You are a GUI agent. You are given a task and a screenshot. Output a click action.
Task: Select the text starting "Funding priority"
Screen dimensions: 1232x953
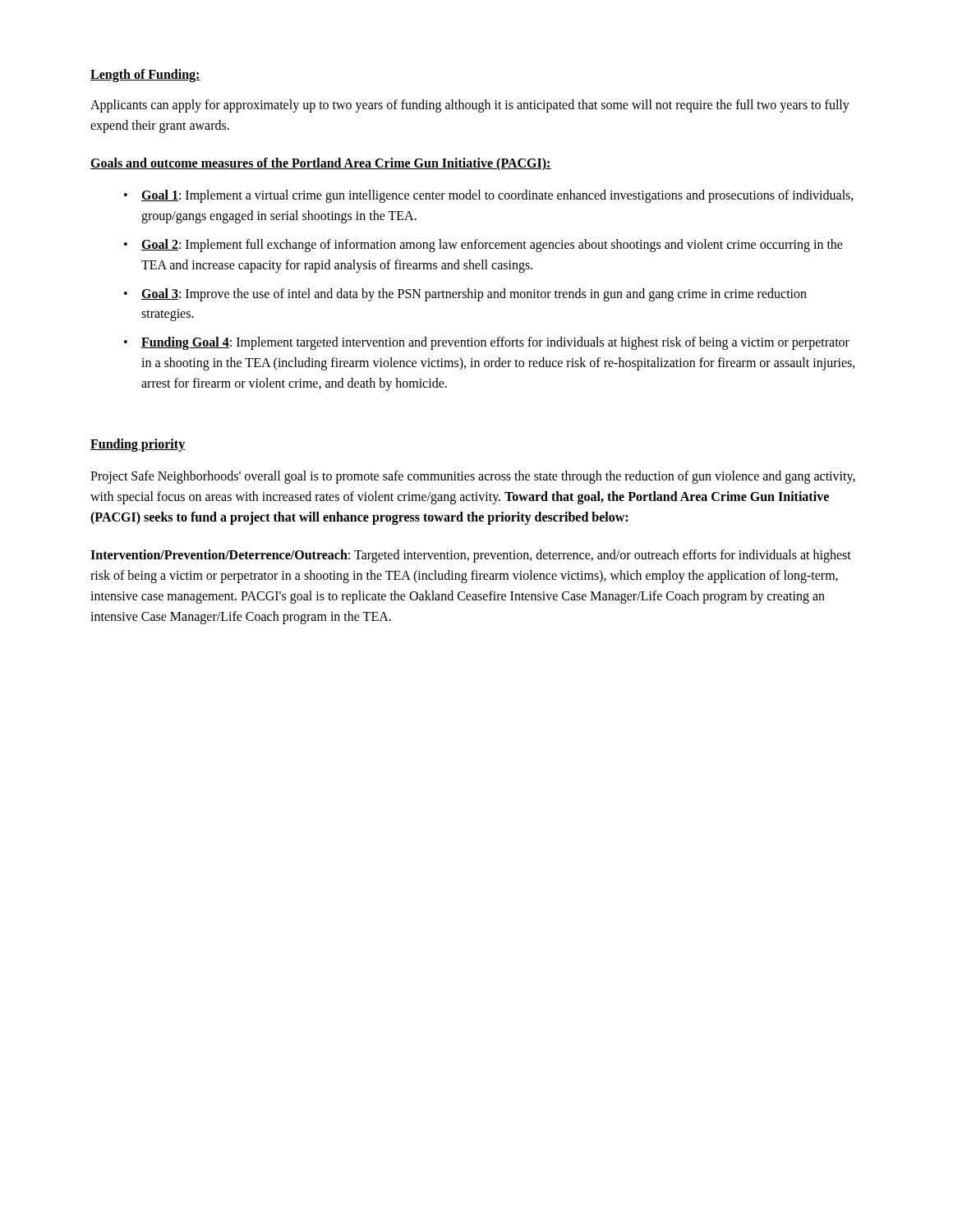[138, 444]
